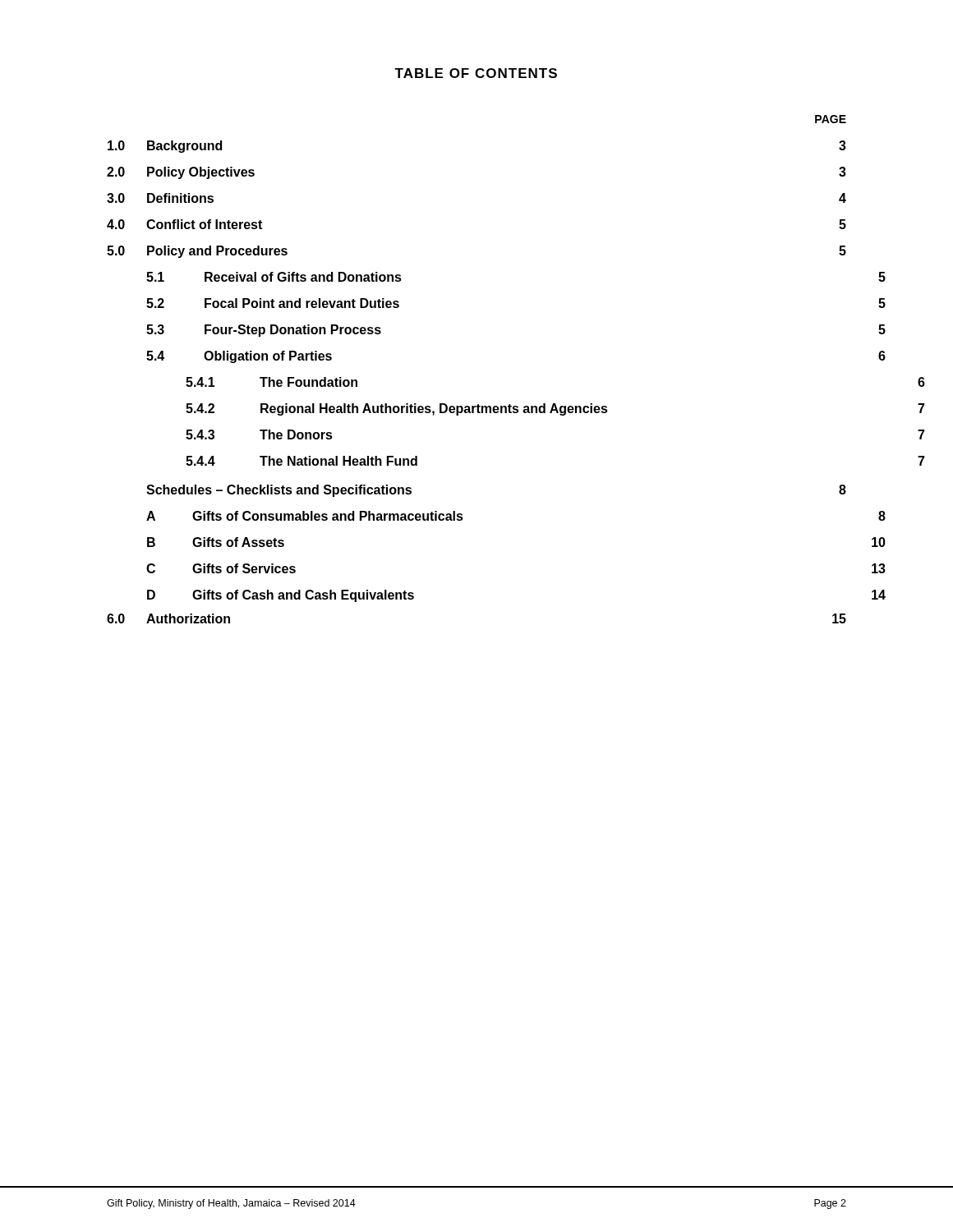This screenshot has width=953, height=1232.
Task: Navigate to the text block starting "6.0 Authorization 15"
Action: [x=189, y=617]
